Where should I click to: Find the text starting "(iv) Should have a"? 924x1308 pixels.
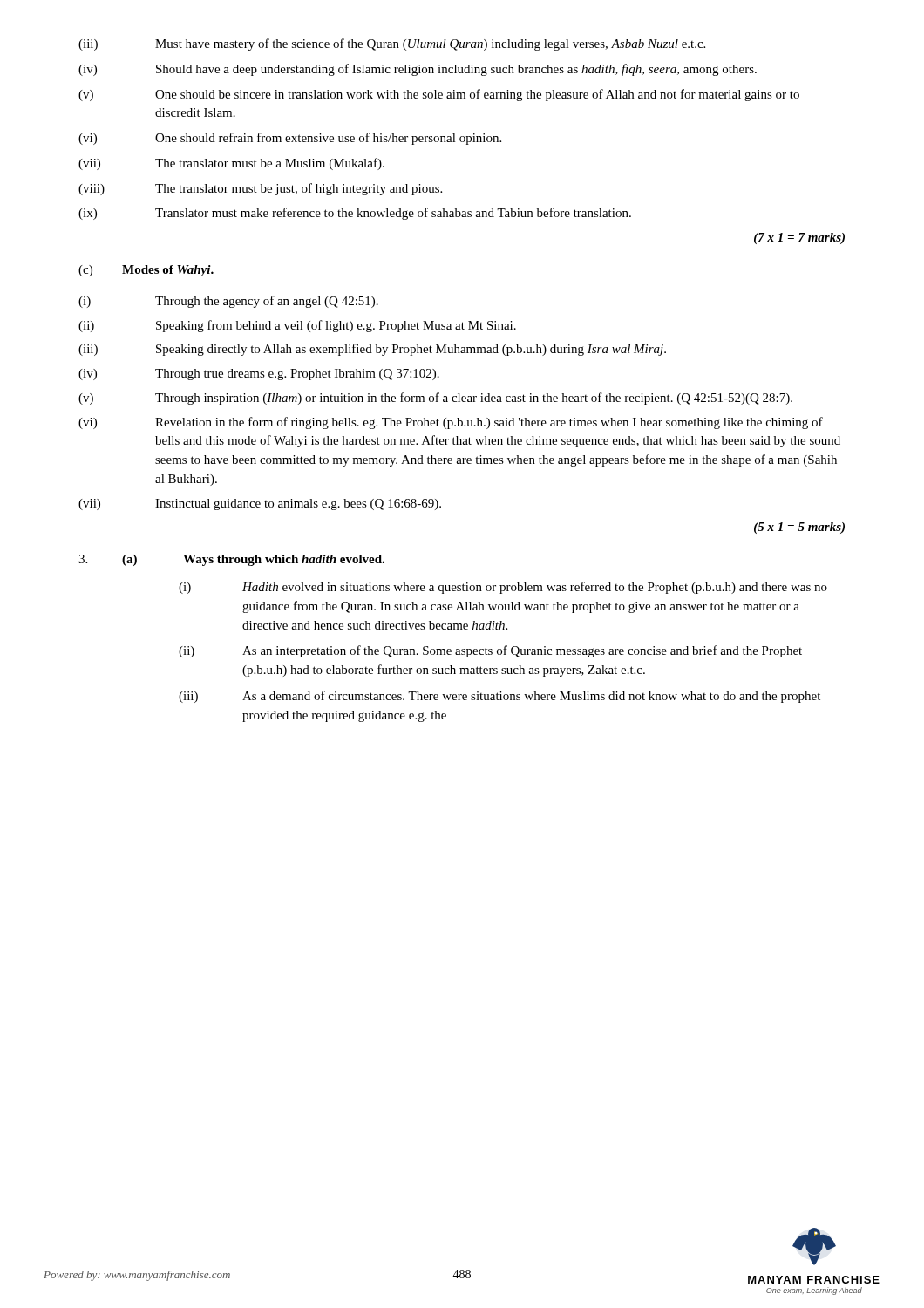click(x=462, y=69)
